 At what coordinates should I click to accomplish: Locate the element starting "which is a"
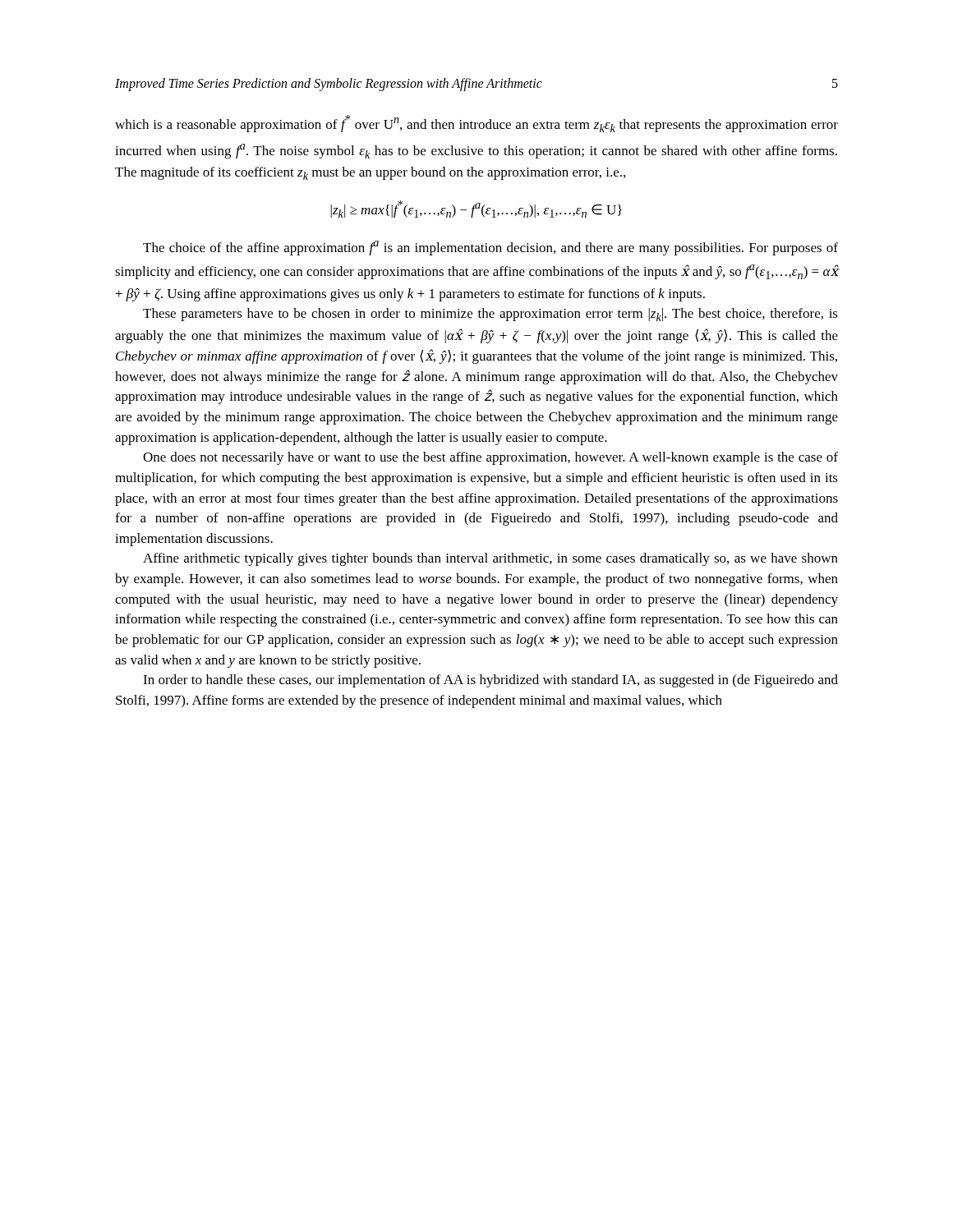click(x=476, y=148)
